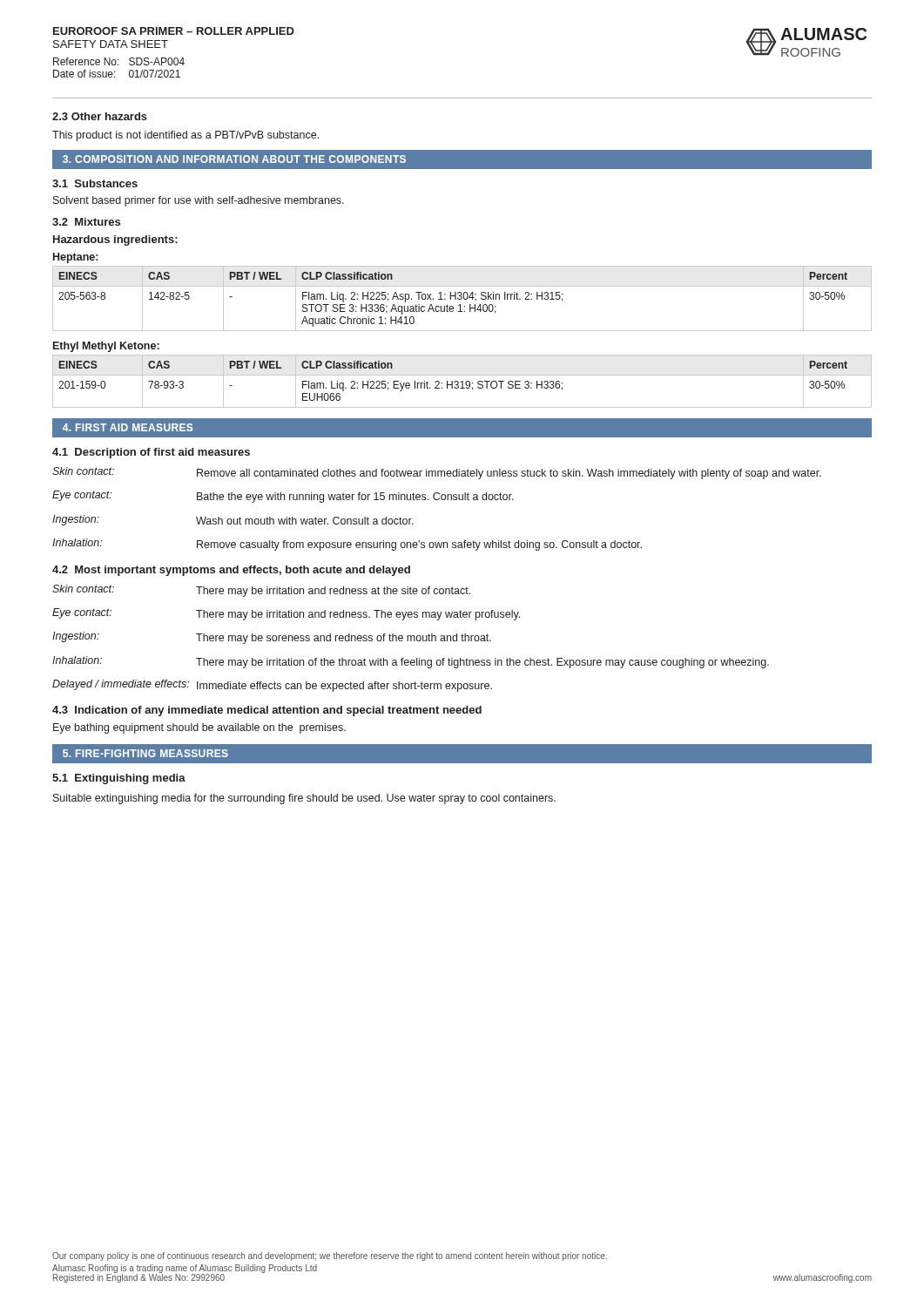Navigate to the text starting "Solvent based primer for use with self-adhesive"
Viewport: 924px width, 1307px height.
click(x=198, y=200)
